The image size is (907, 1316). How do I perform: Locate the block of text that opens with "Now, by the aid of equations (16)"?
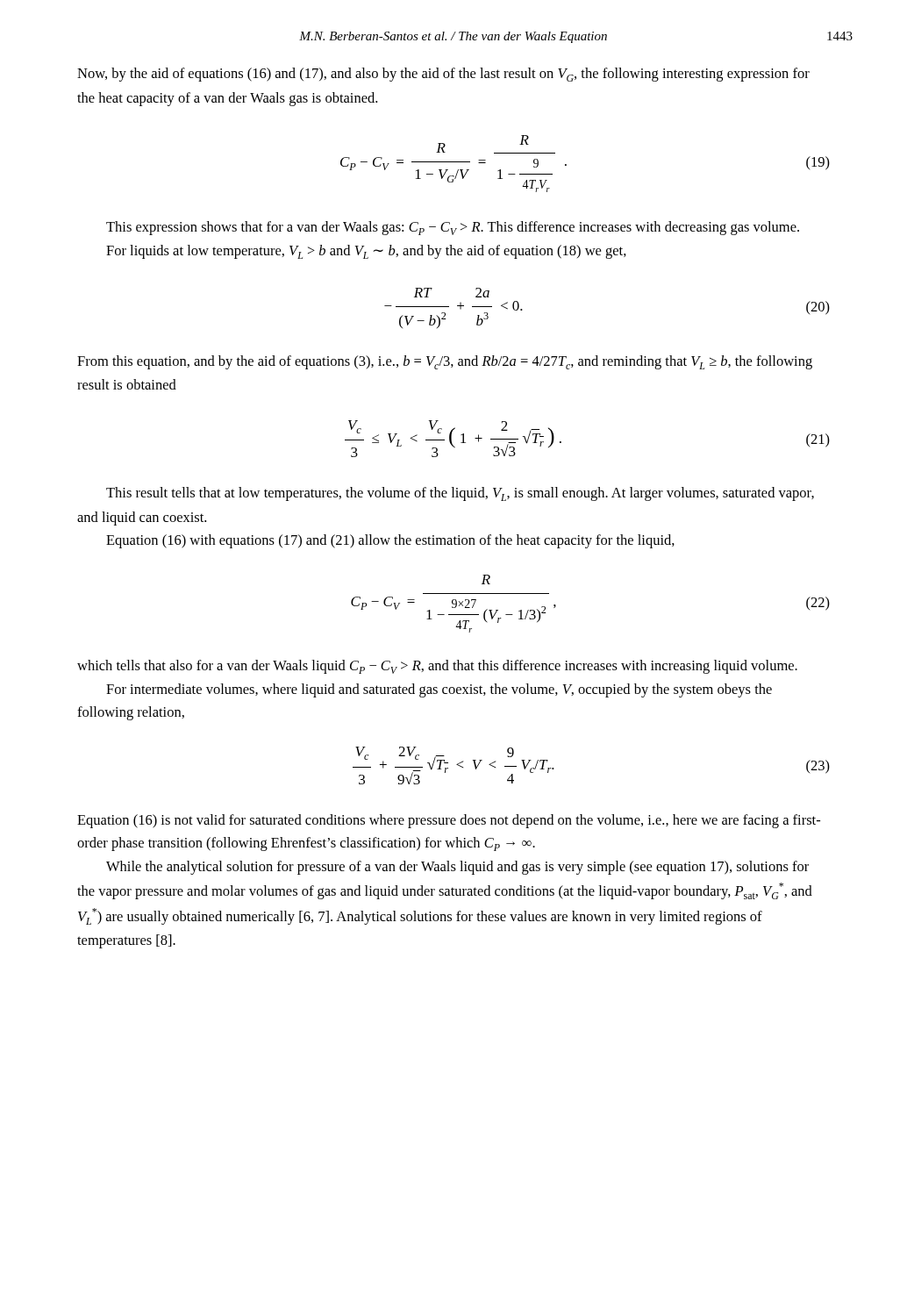(443, 86)
